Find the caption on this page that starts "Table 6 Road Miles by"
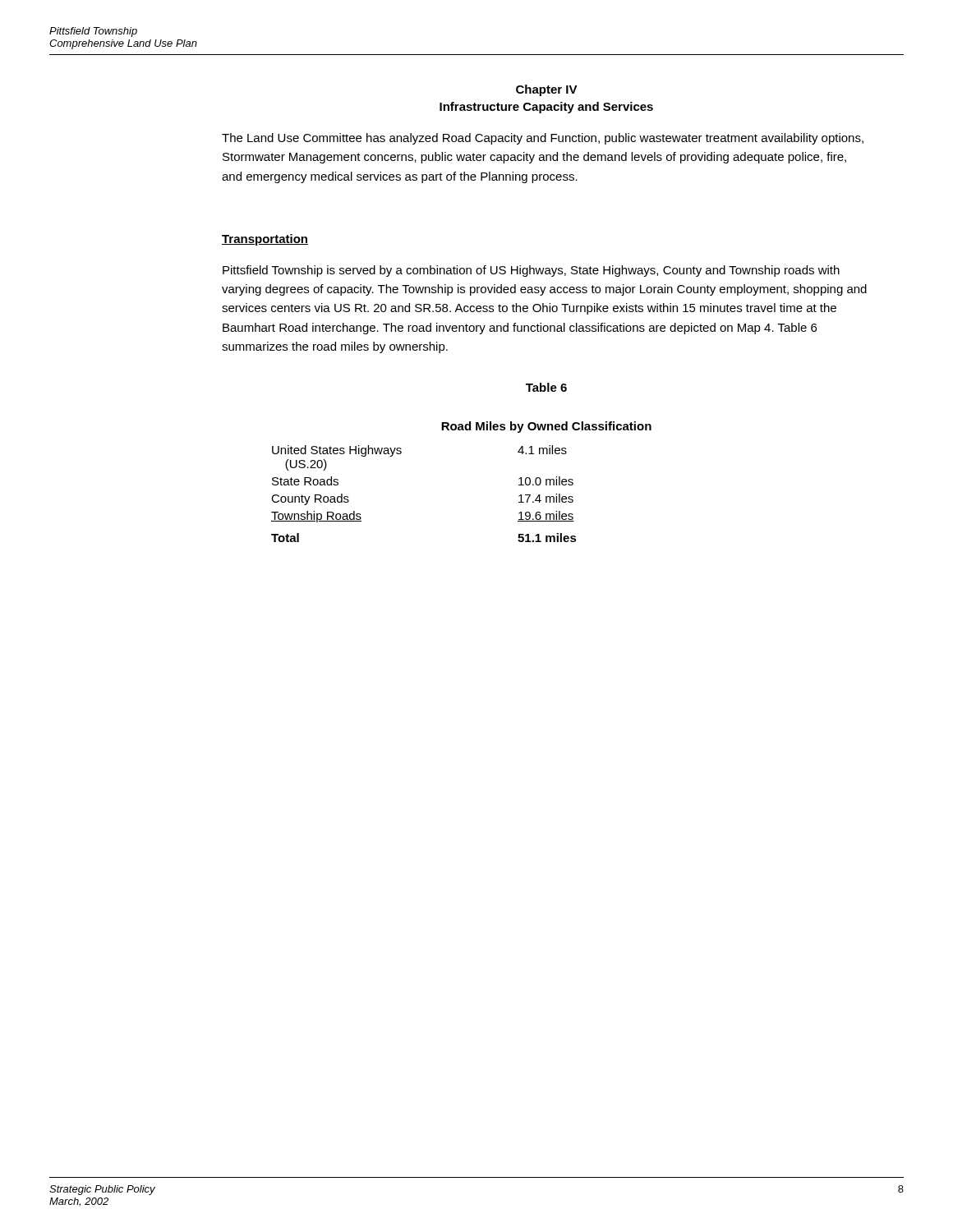 click(546, 387)
